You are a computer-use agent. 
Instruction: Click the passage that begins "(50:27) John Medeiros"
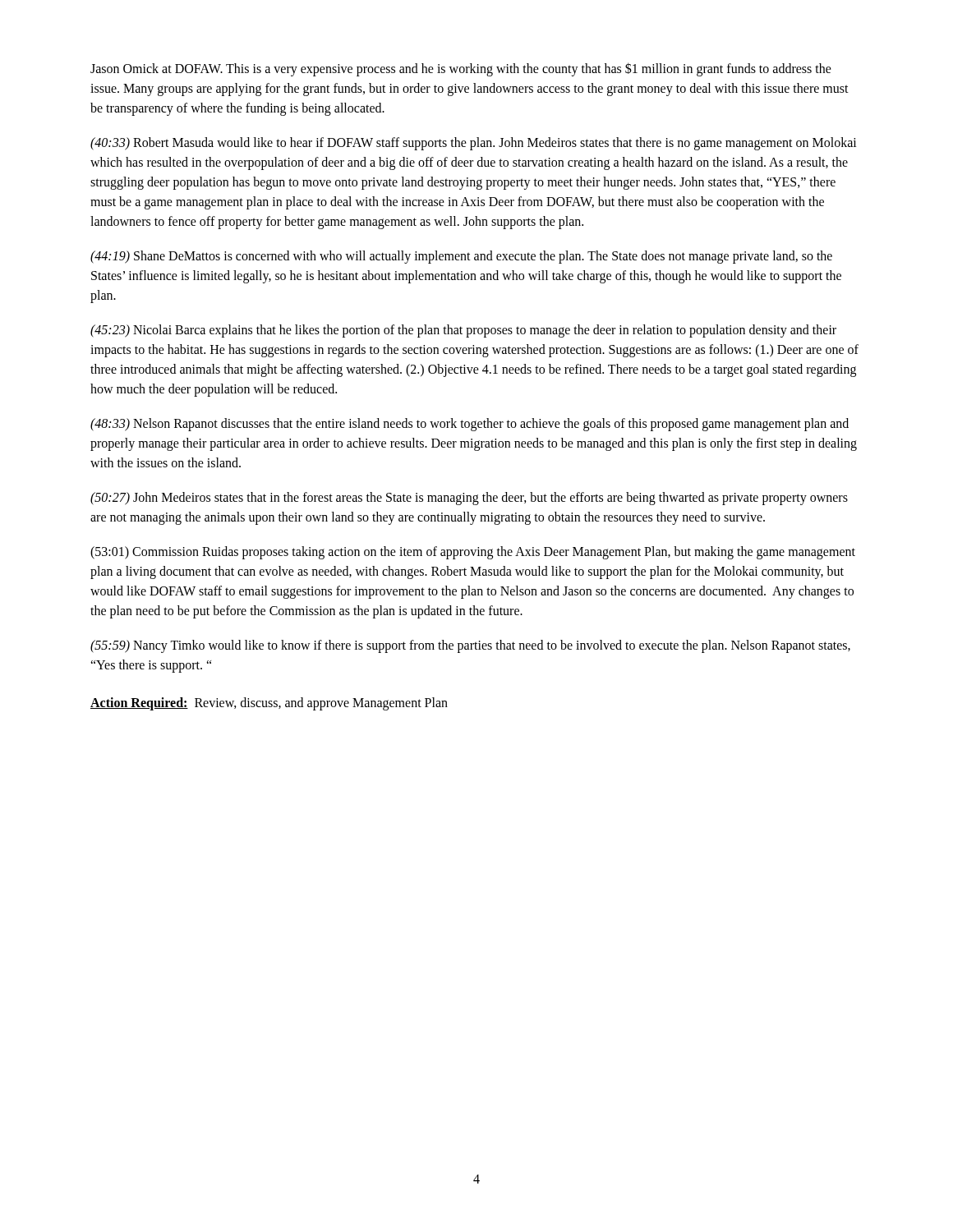click(x=469, y=507)
